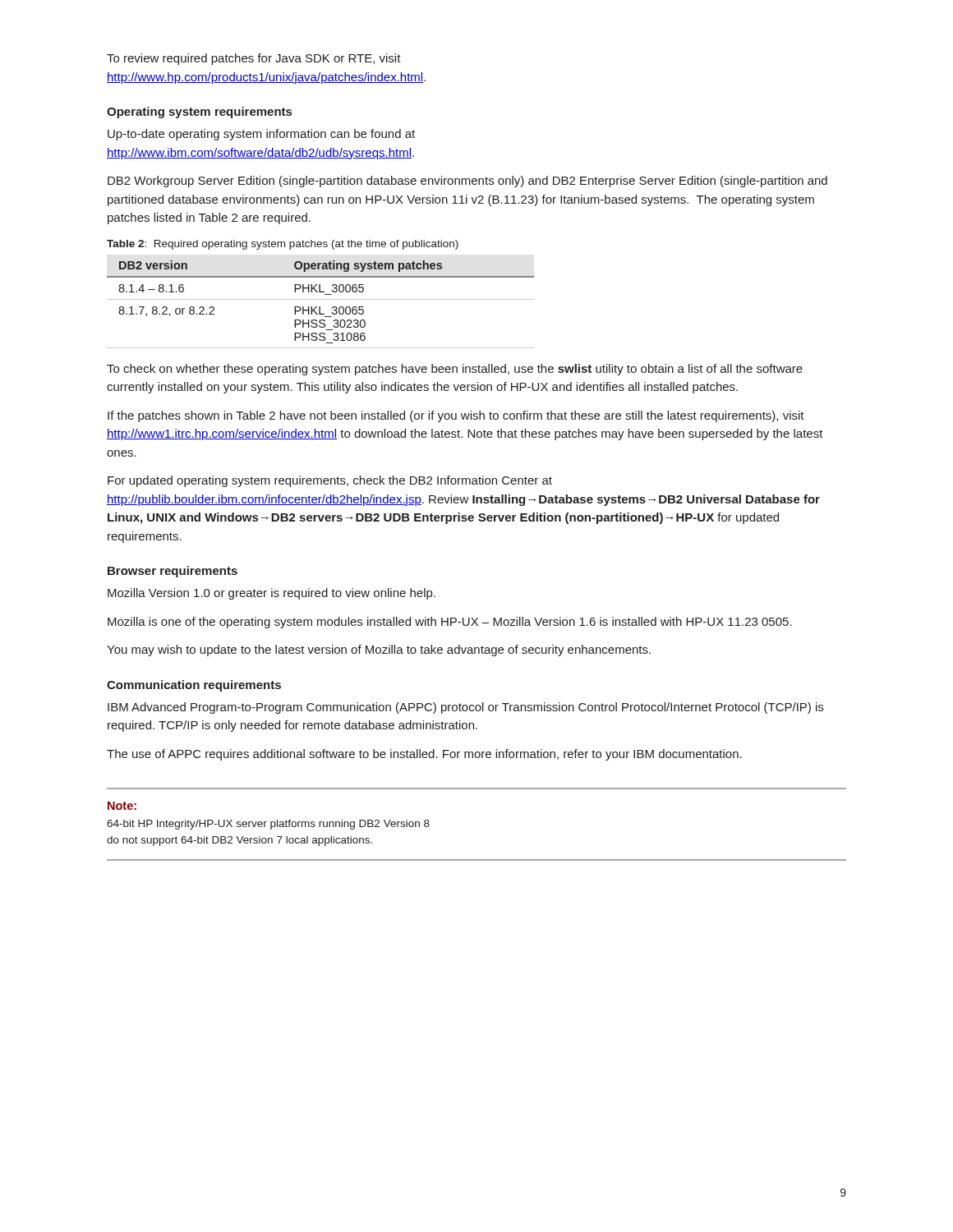This screenshot has height=1232, width=953.
Task: Select the caption that says "Table 2: Required operating system"
Action: point(283,243)
